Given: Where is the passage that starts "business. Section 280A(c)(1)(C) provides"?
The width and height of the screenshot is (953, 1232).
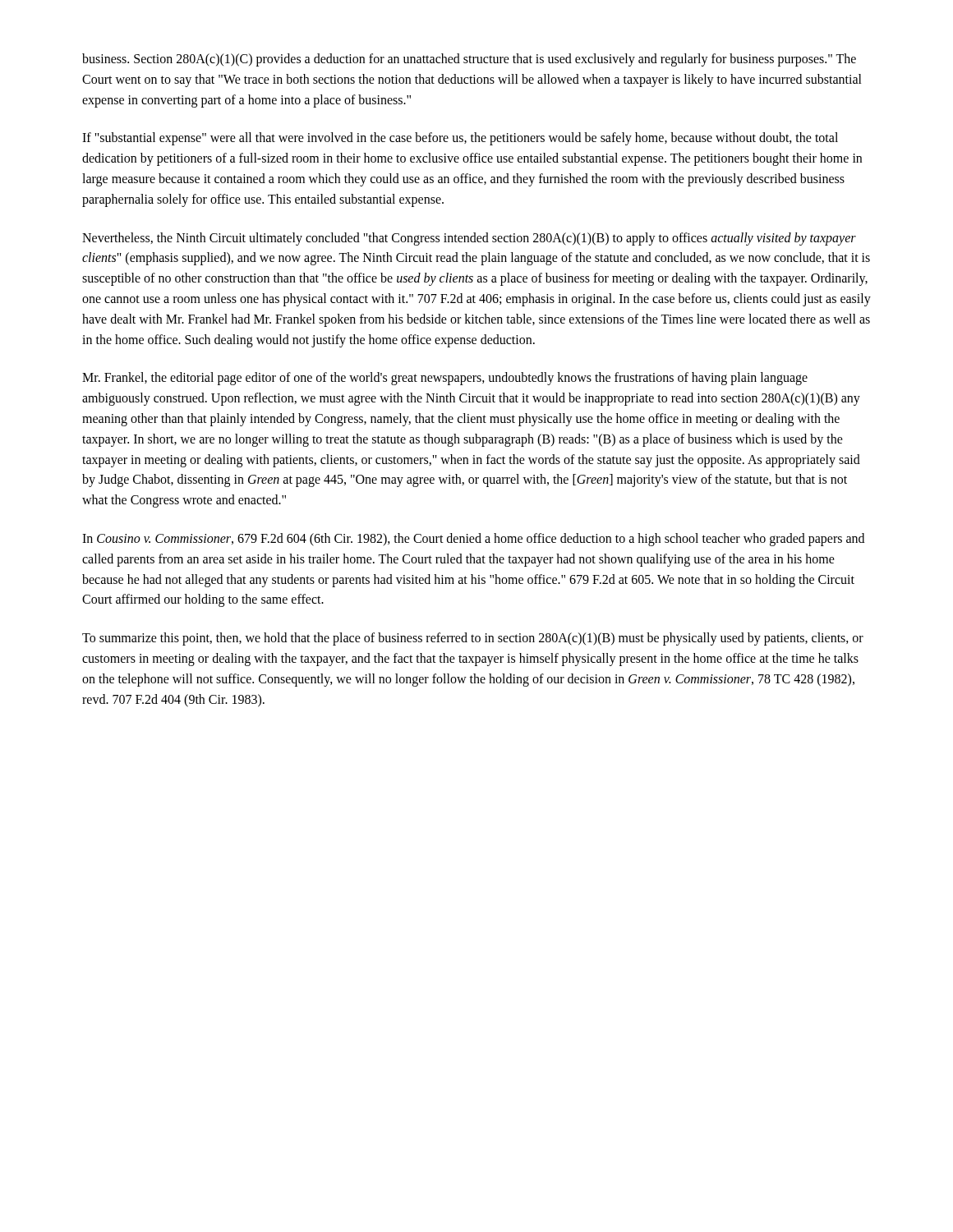Looking at the screenshot, I should (x=472, y=79).
